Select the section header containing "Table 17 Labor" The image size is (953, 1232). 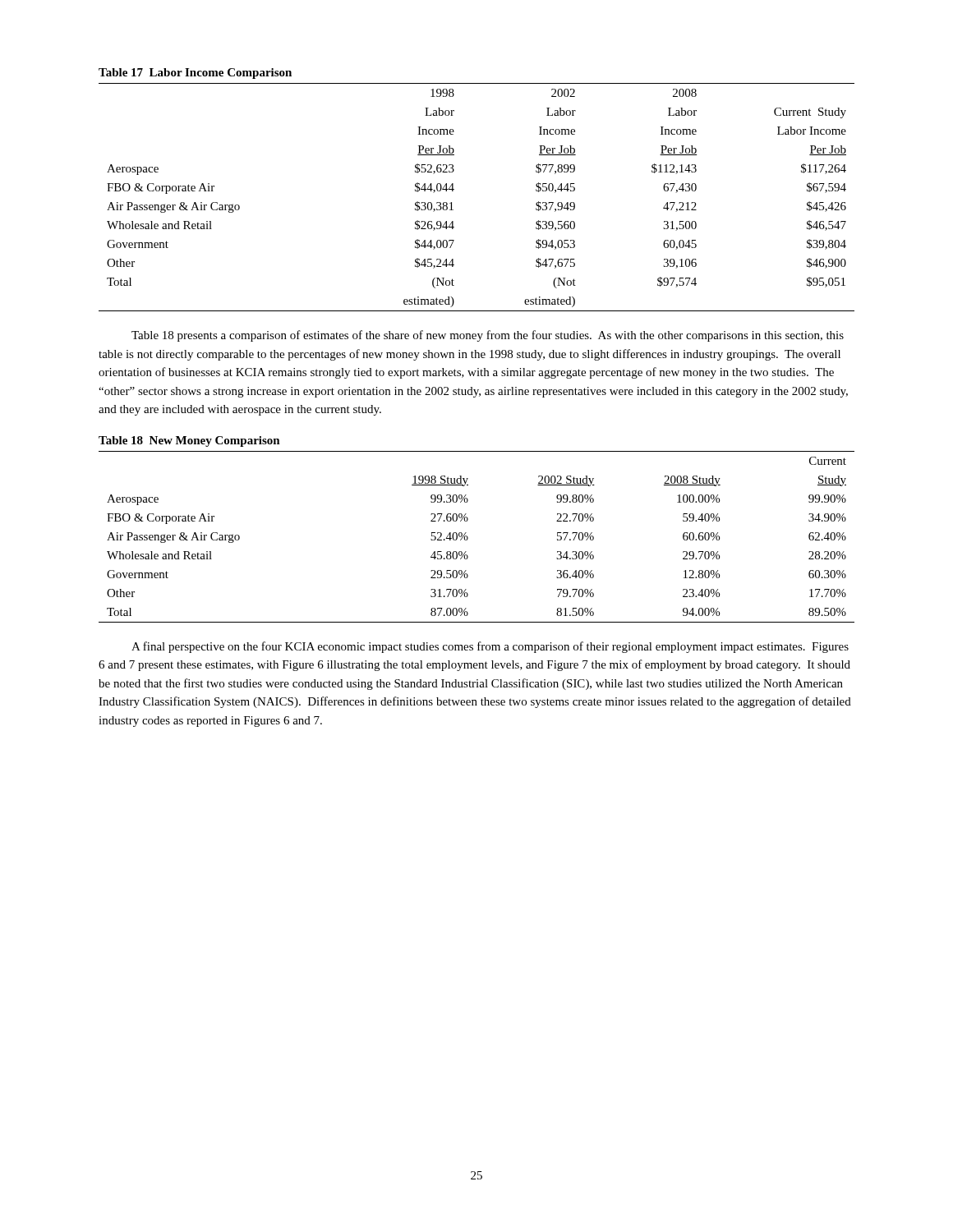195,72
